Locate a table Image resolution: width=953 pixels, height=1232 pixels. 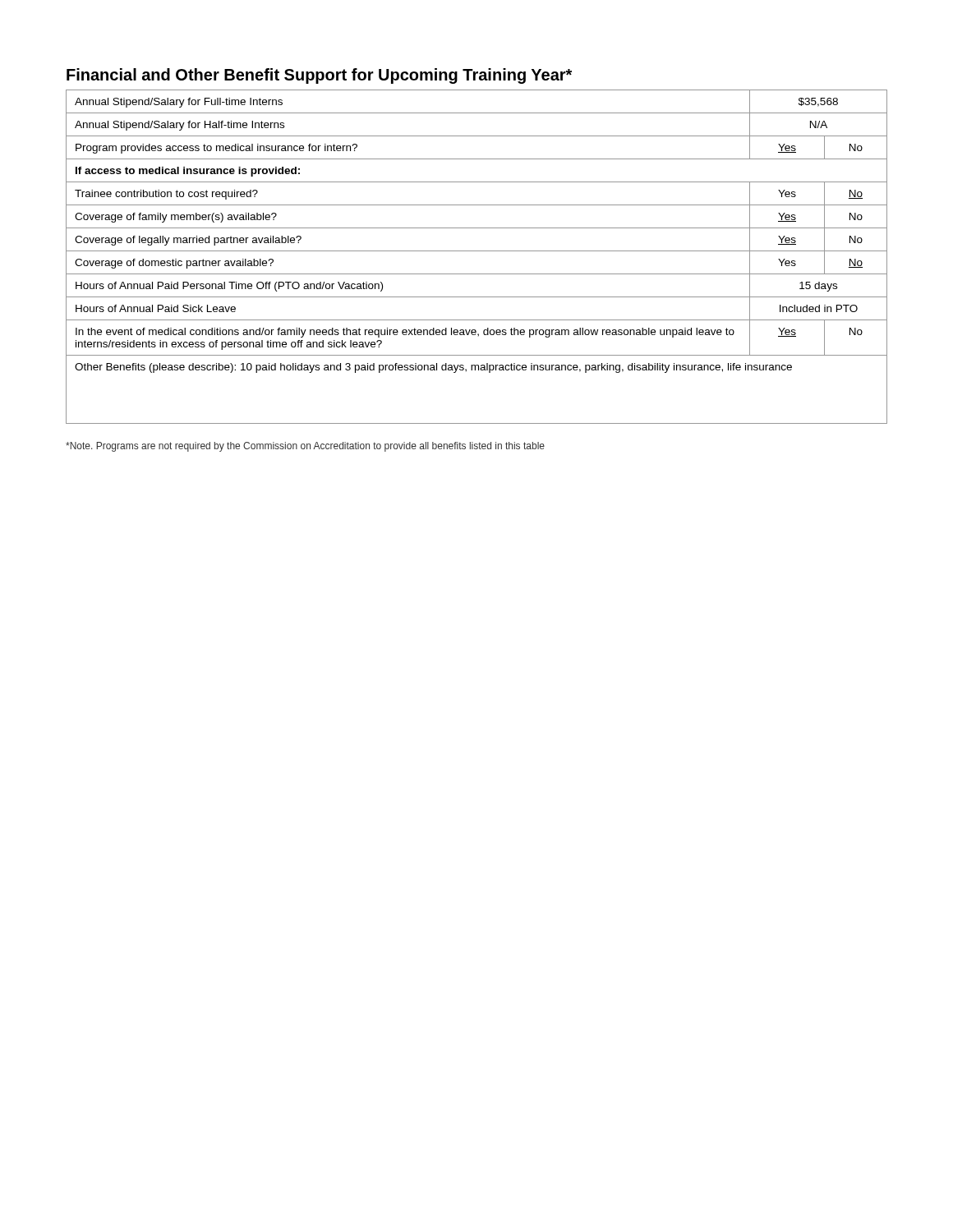pos(476,257)
